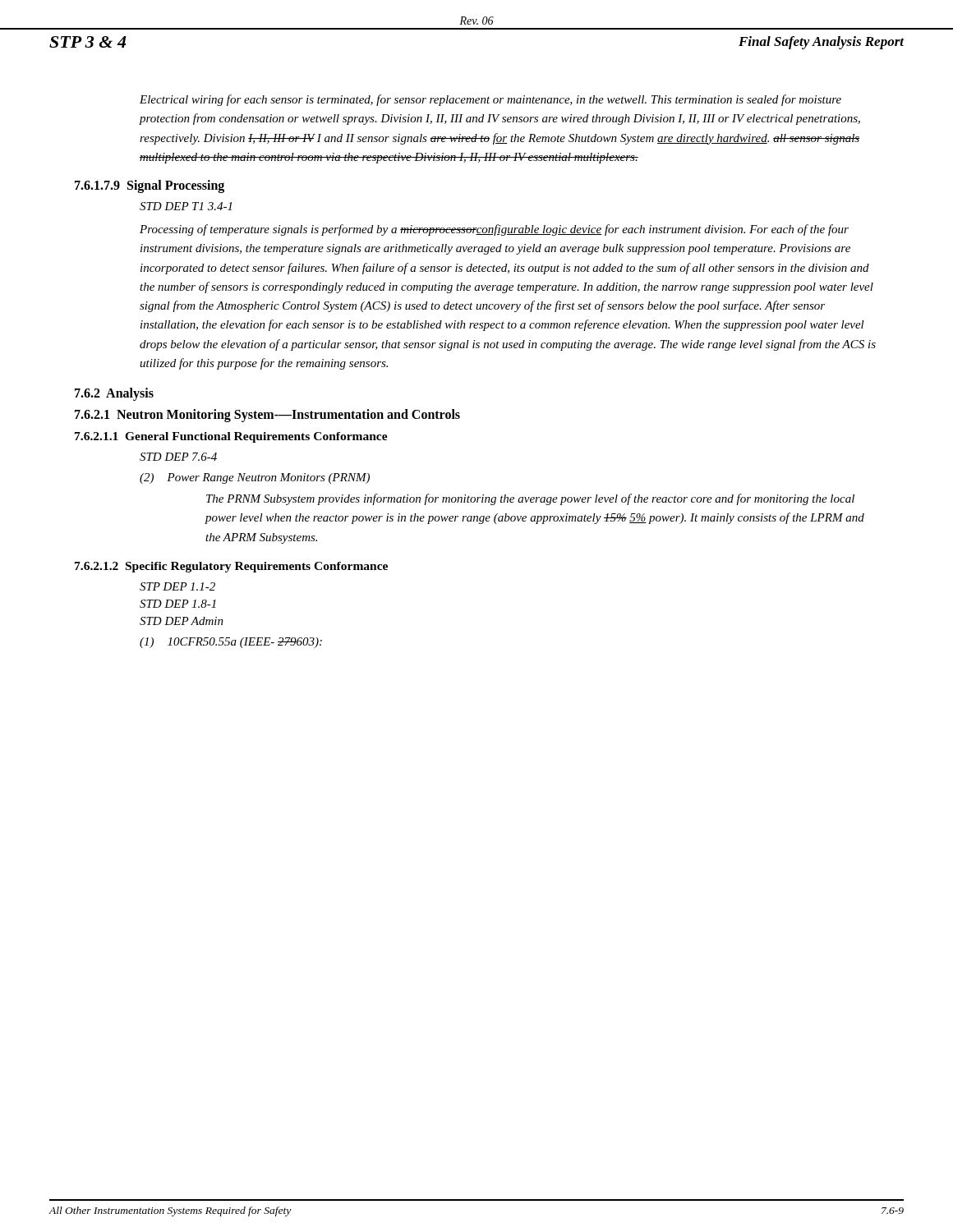953x1232 pixels.
Task: Point to the passage starting "STD DEP 7.6-4"
Action: click(x=178, y=457)
